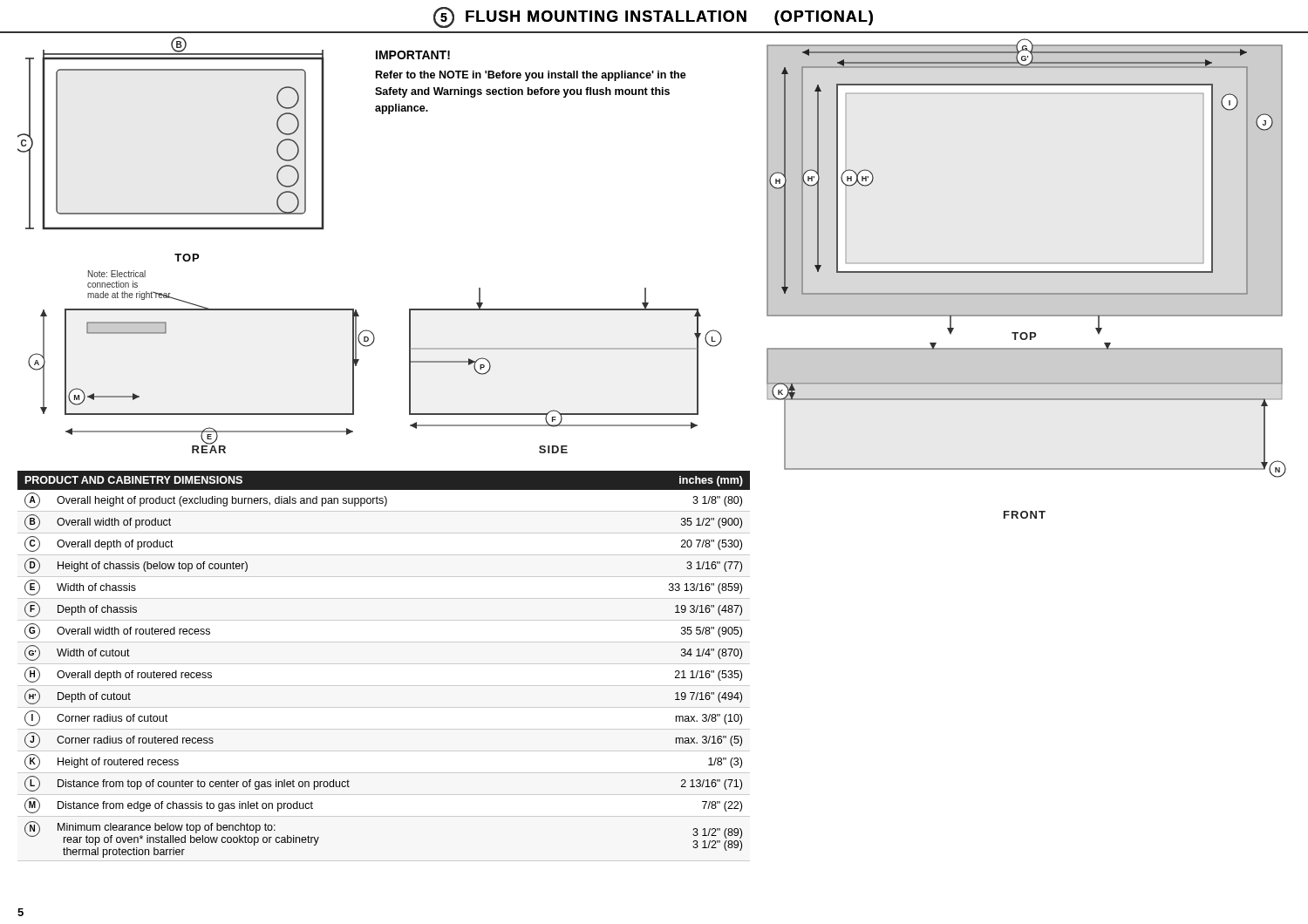The image size is (1308, 924).
Task: Click on the block starting "5 FLUSH MOUNTING"
Action: 654,17
